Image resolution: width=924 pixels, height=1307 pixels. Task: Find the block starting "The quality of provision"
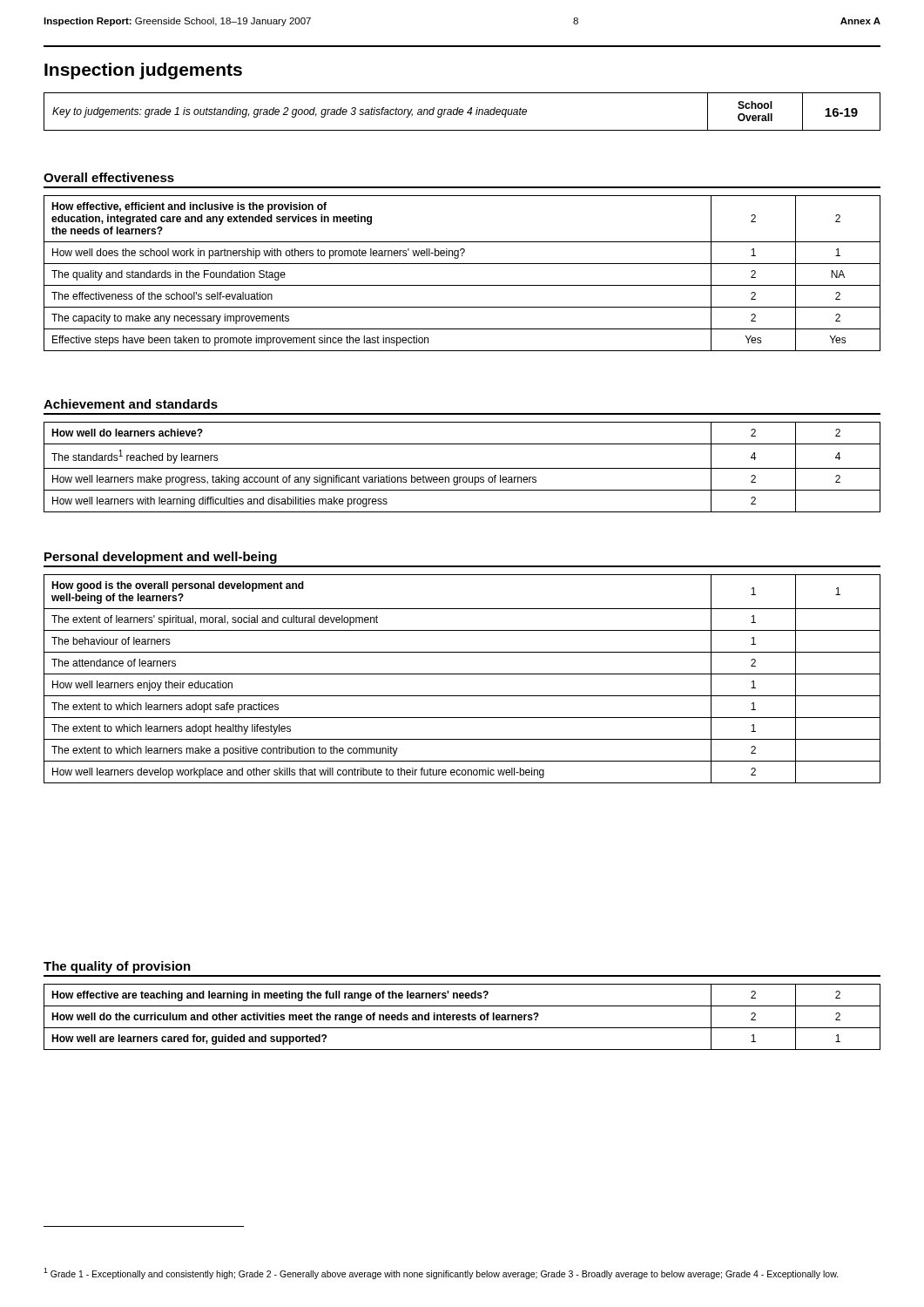(x=117, y=966)
